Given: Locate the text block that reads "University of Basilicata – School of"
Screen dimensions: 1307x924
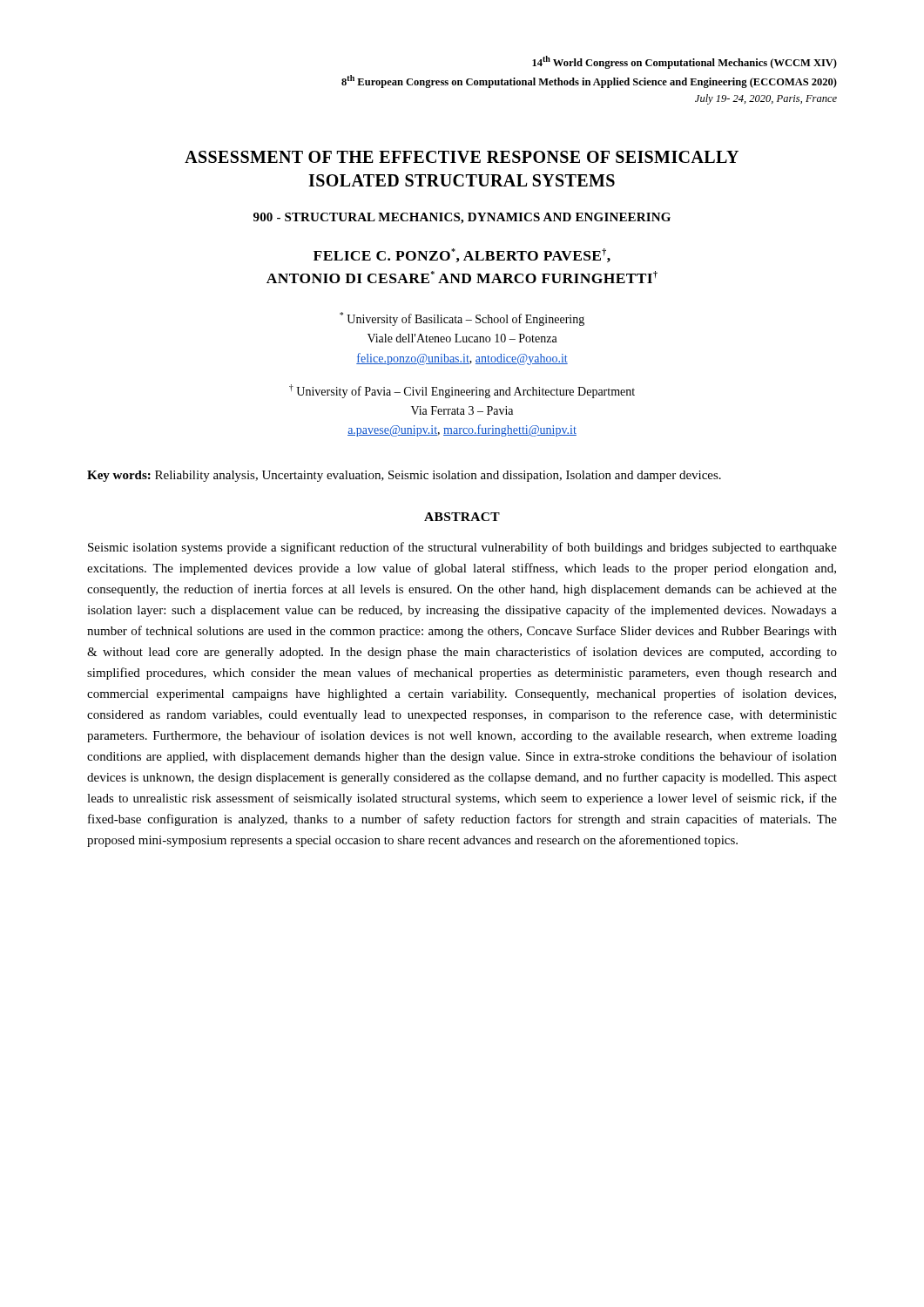Looking at the screenshot, I should pyautogui.click(x=462, y=337).
